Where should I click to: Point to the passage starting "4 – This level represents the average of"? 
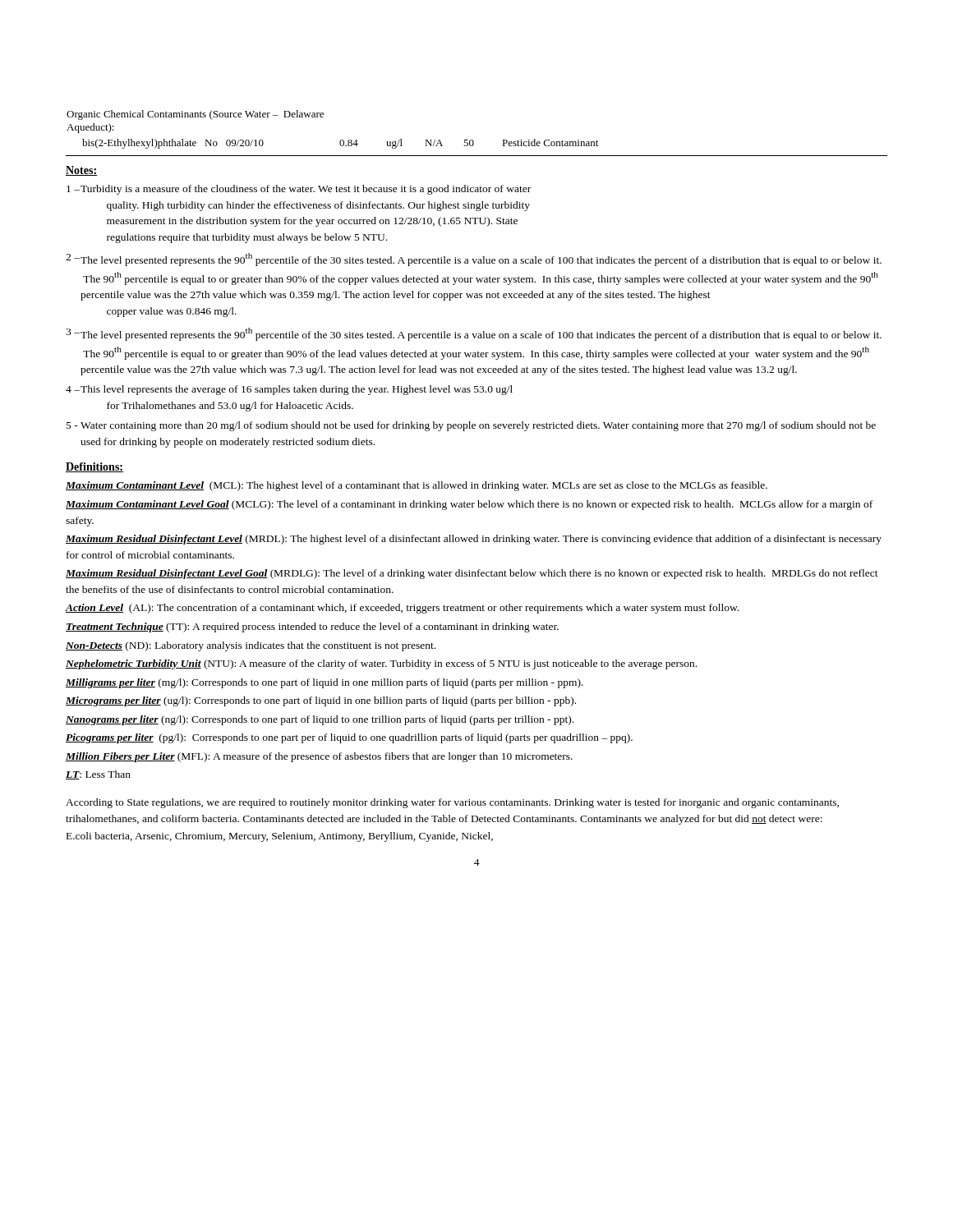[476, 397]
